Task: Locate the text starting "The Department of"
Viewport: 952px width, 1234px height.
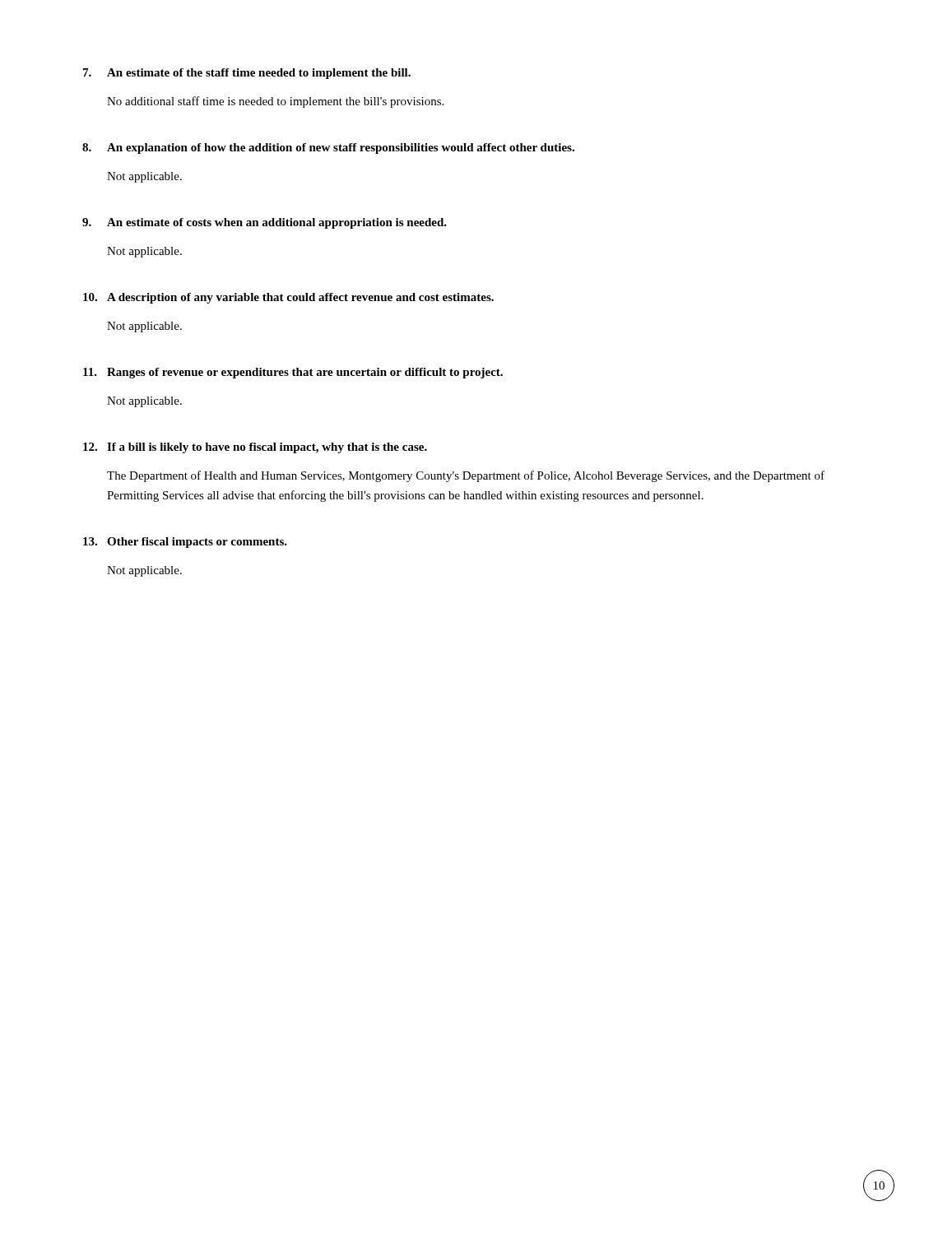Action: pos(492,485)
